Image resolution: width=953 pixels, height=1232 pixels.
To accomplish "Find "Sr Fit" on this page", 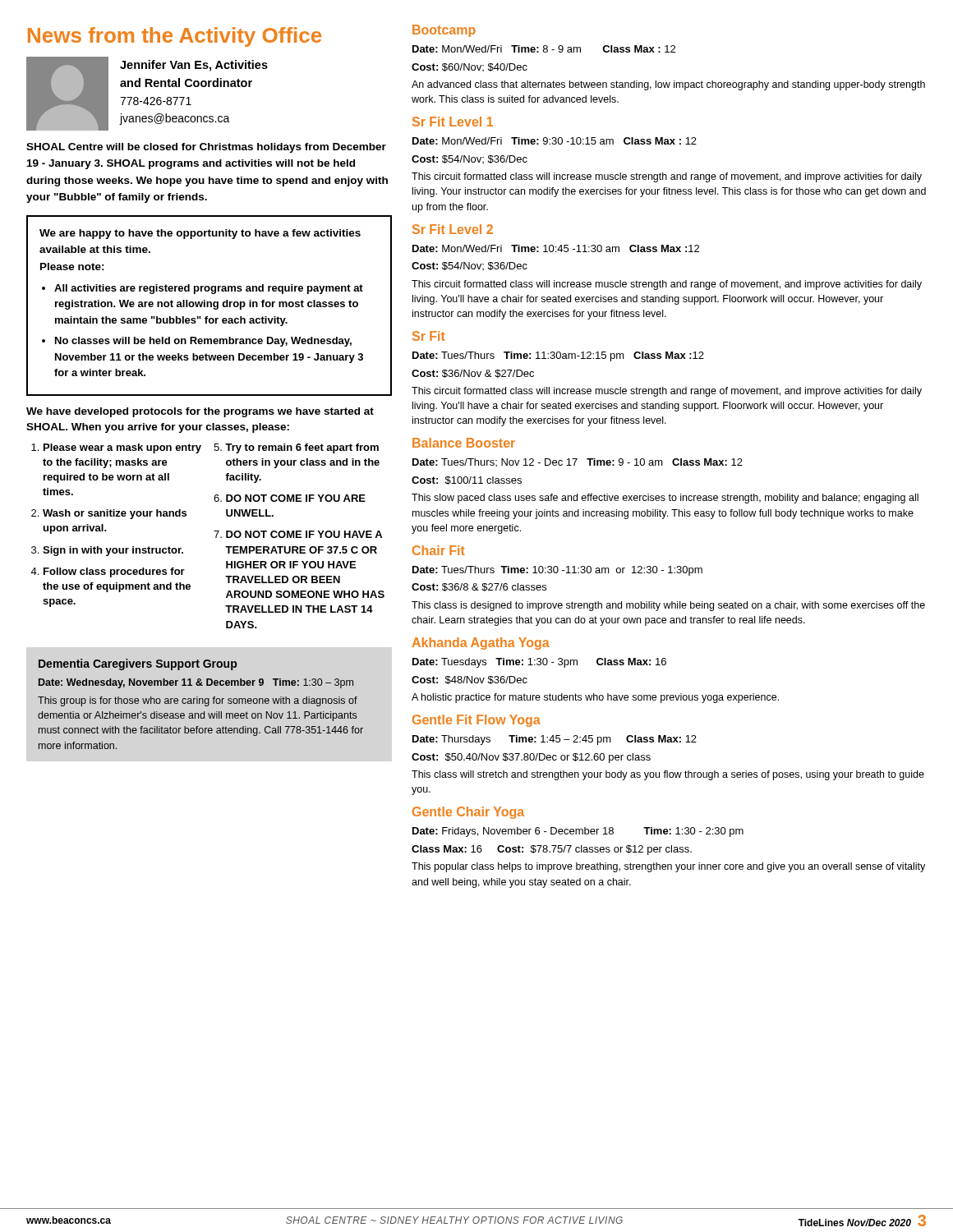I will pyautogui.click(x=428, y=337).
